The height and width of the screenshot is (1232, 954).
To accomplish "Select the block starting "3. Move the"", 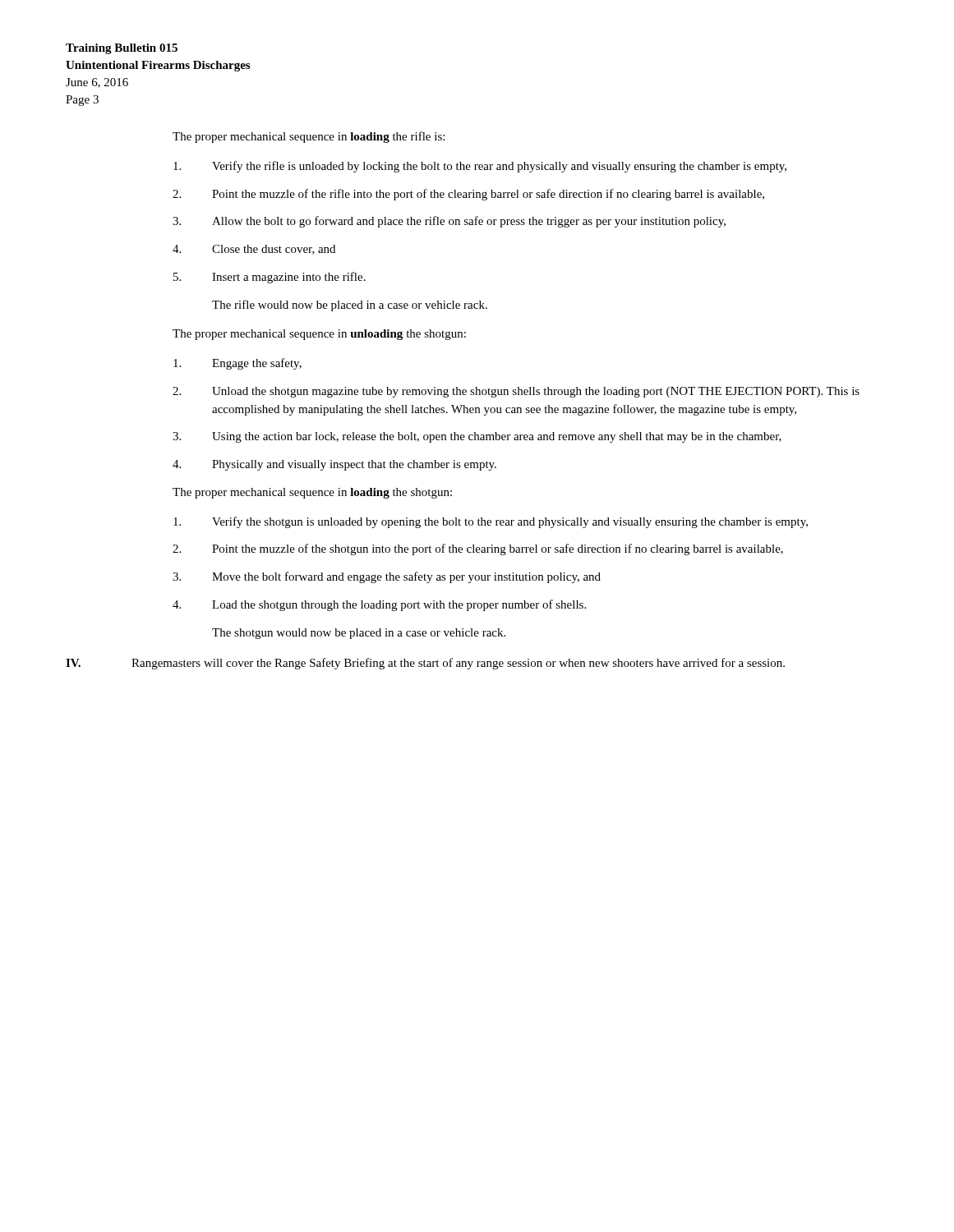I will (x=530, y=577).
